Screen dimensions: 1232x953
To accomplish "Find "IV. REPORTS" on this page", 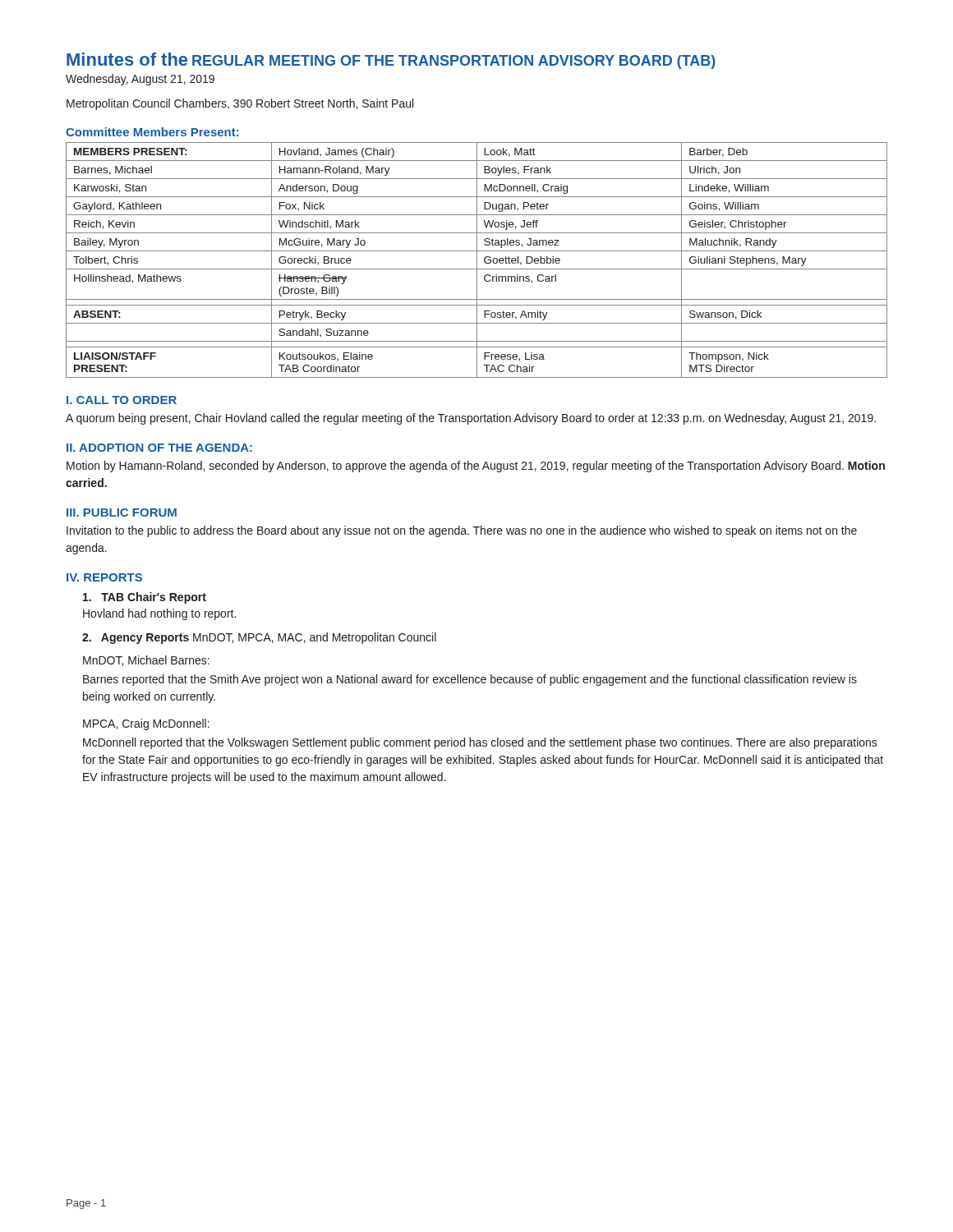I will (x=104, y=577).
